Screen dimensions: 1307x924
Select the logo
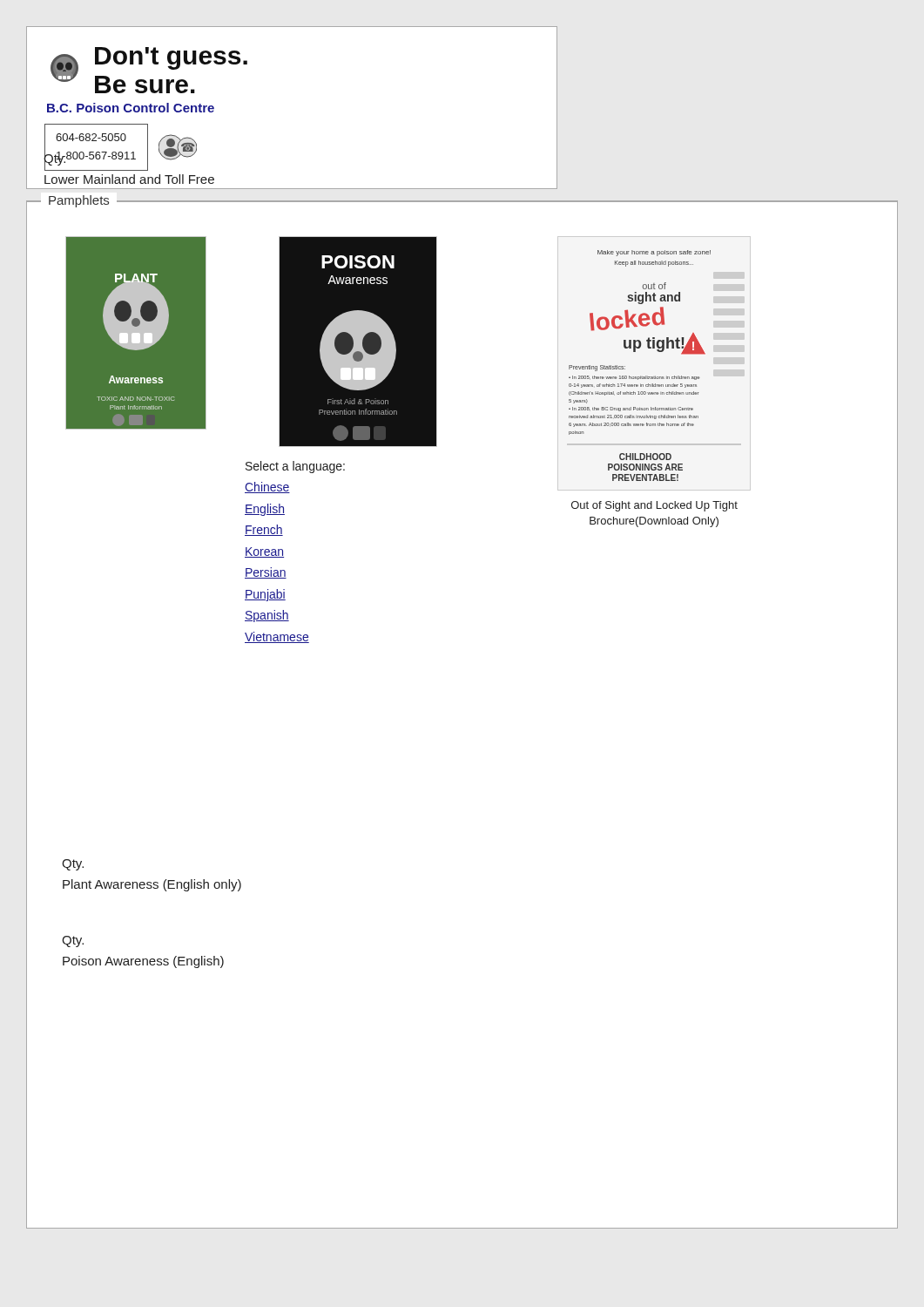292,107
